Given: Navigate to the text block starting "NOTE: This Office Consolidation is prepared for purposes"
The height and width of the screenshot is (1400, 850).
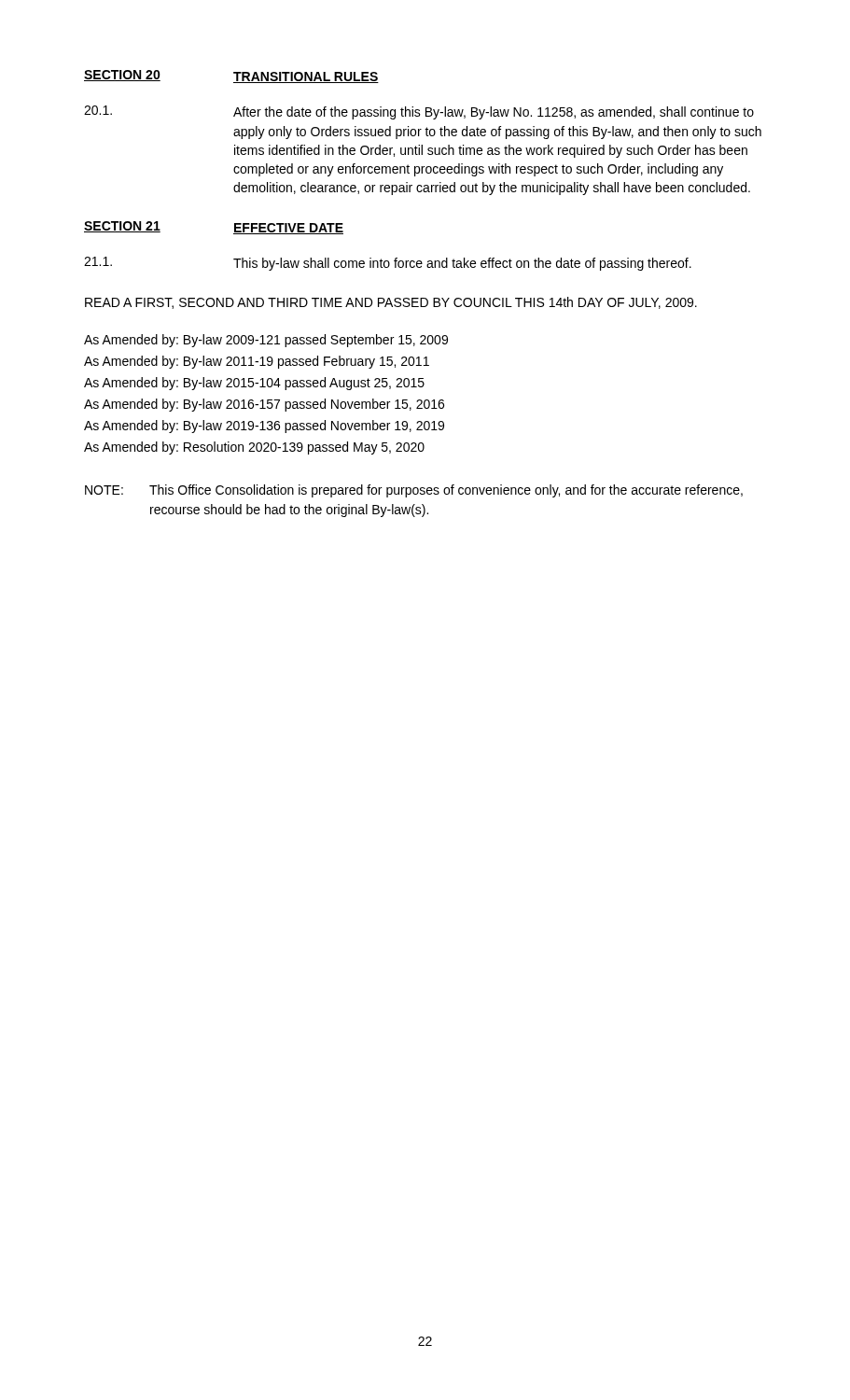Looking at the screenshot, I should click(x=425, y=500).
